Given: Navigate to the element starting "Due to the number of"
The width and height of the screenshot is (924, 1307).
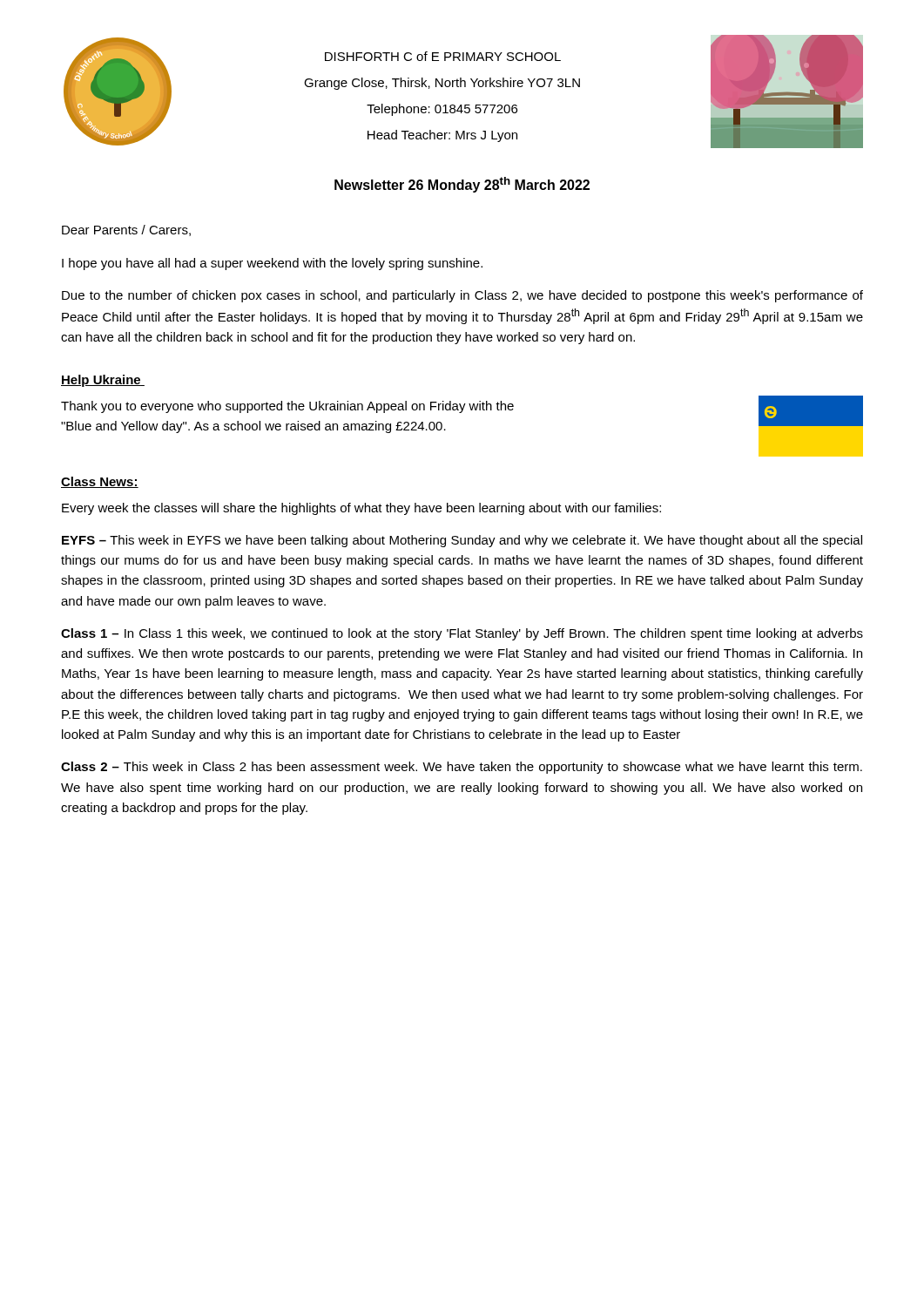Looking at the screenshot, I should (x=462, y=316).
